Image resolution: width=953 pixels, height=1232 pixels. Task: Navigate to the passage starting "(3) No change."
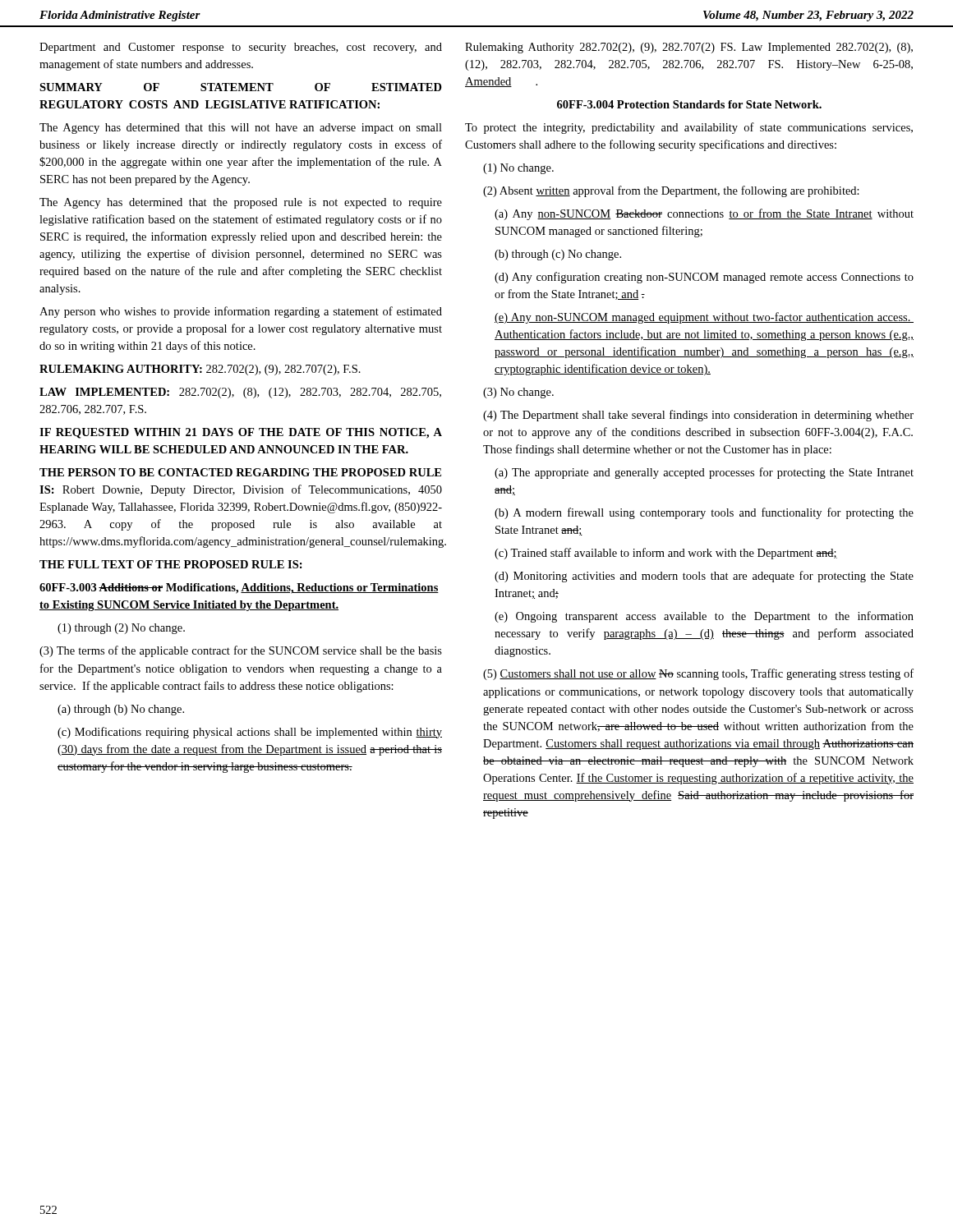518,393
